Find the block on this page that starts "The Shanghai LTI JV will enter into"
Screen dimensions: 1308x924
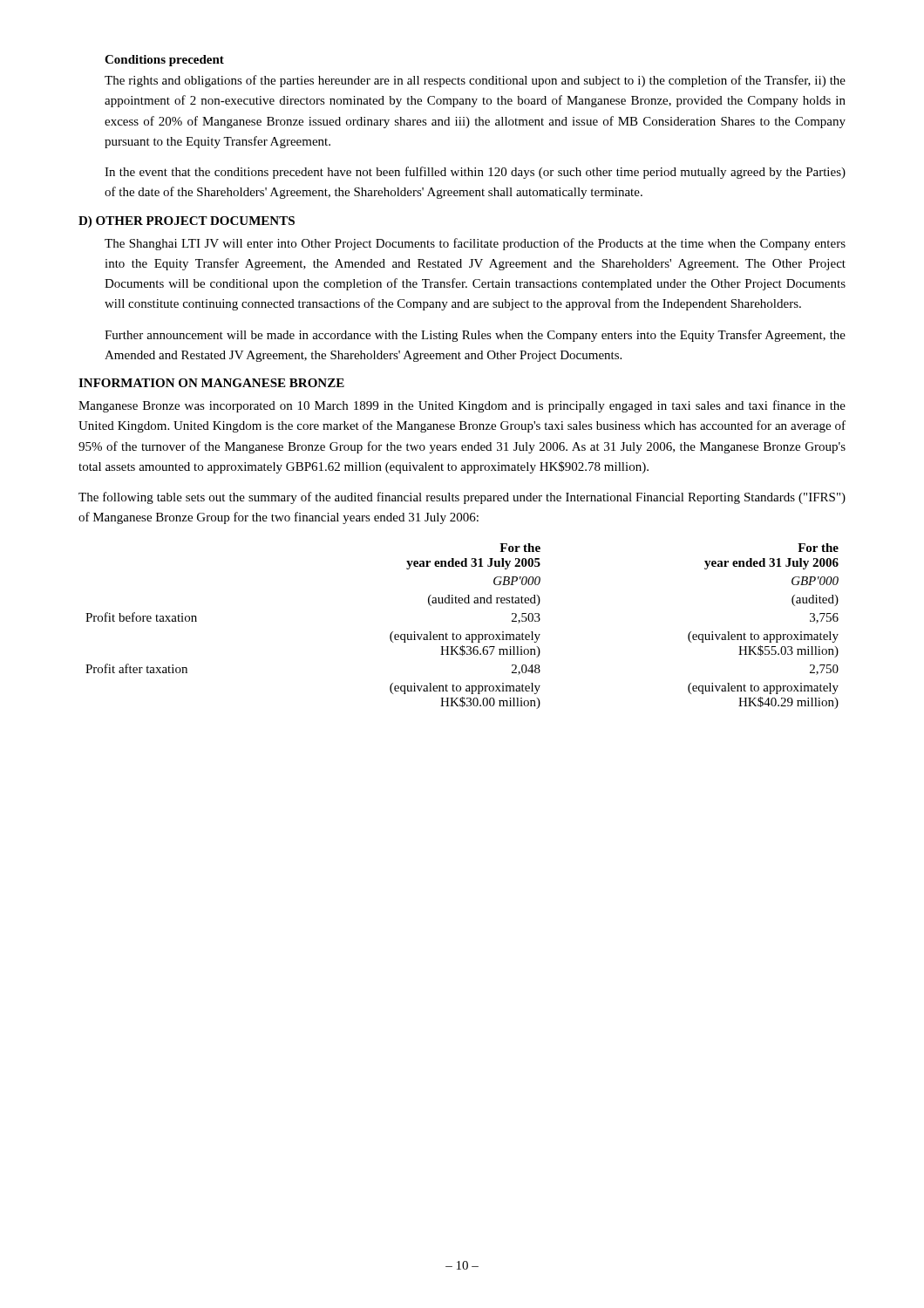click(x=475, y=274)
